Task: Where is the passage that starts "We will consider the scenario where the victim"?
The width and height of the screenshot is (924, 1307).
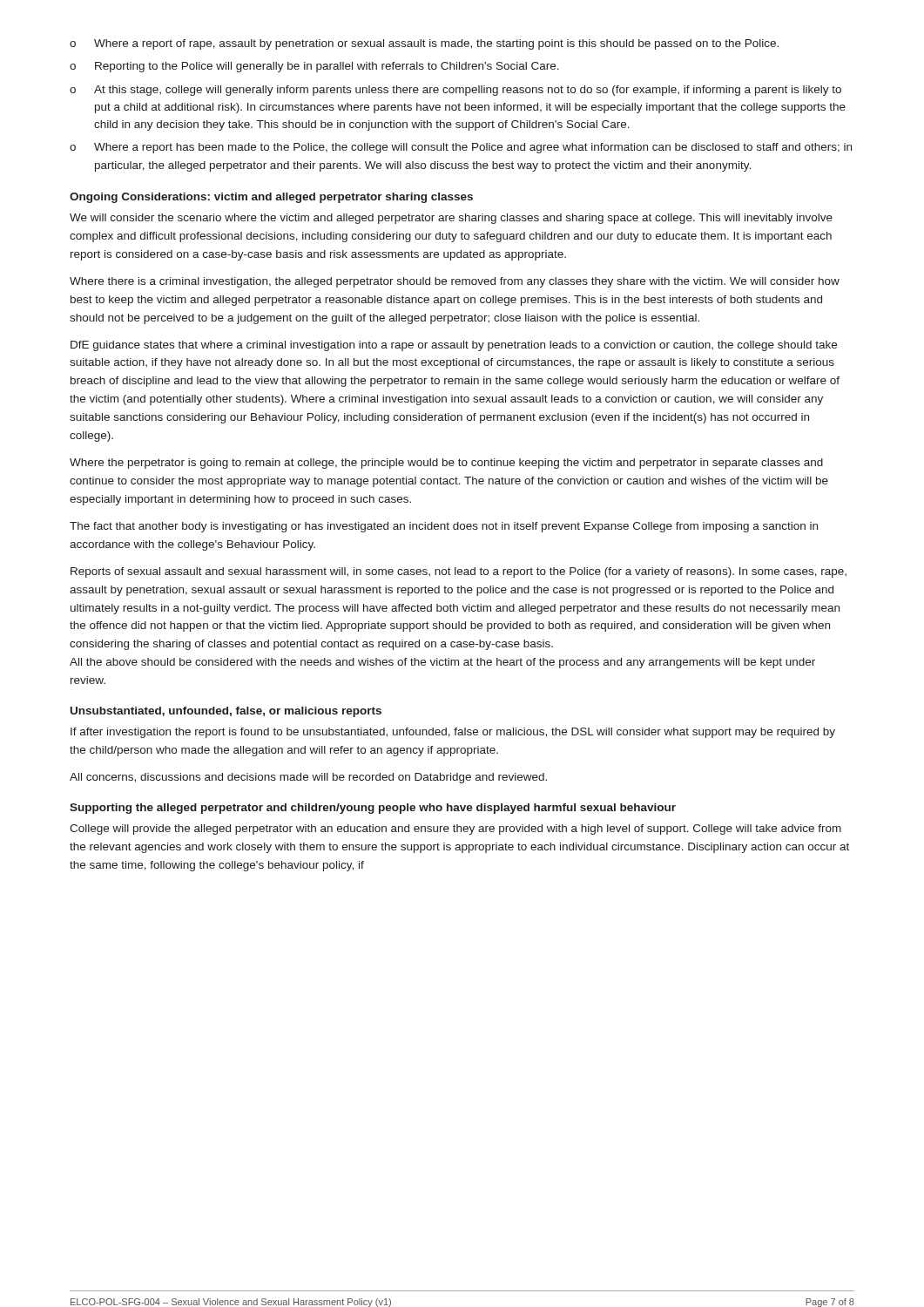Action: pos(462,236)
